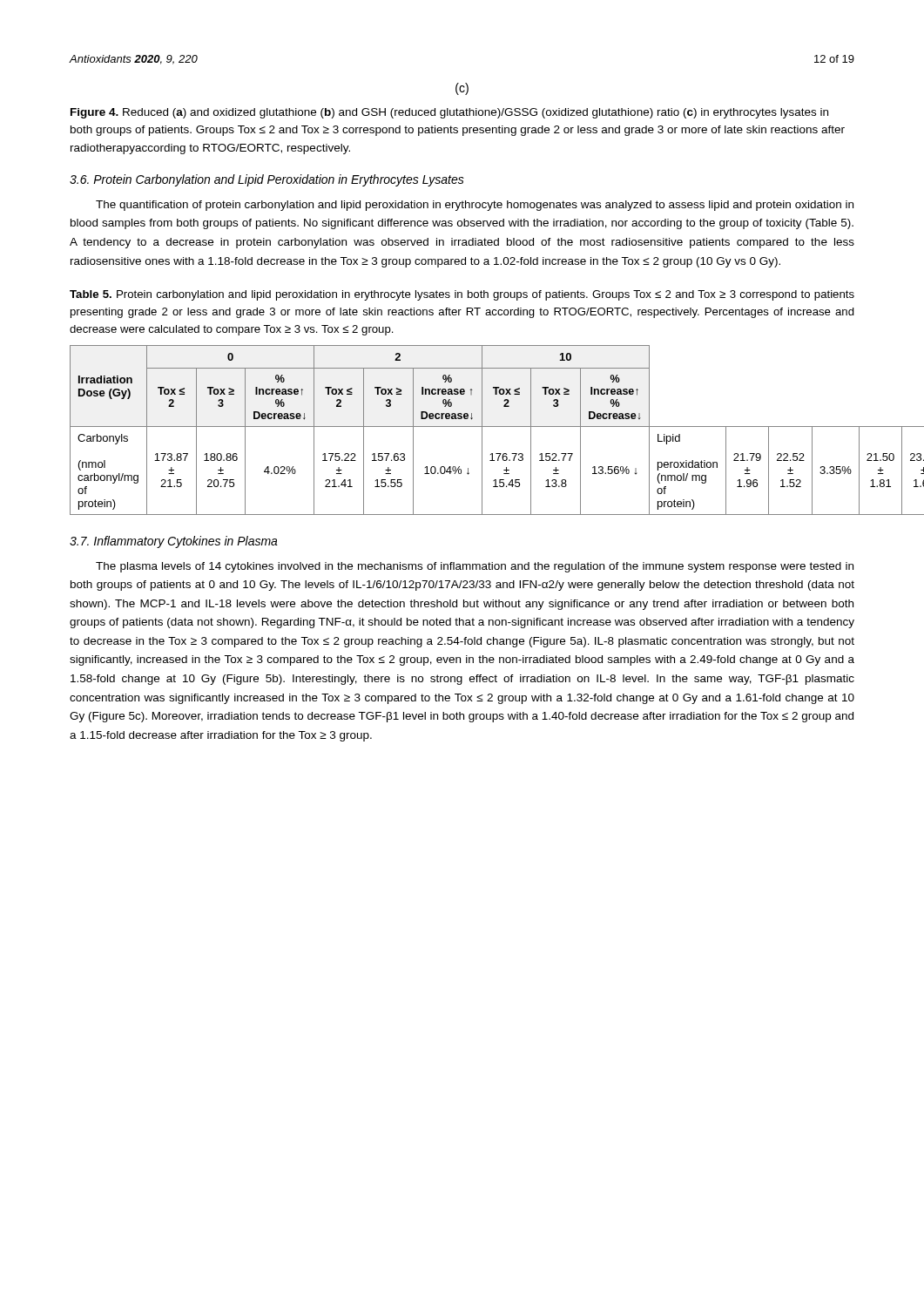Select the block starting "Figure 4. Reduced (a) and oxidized glutathione (b)"
The width and height of the screenshot is (924, 1307).
click(x=457, y=130)
